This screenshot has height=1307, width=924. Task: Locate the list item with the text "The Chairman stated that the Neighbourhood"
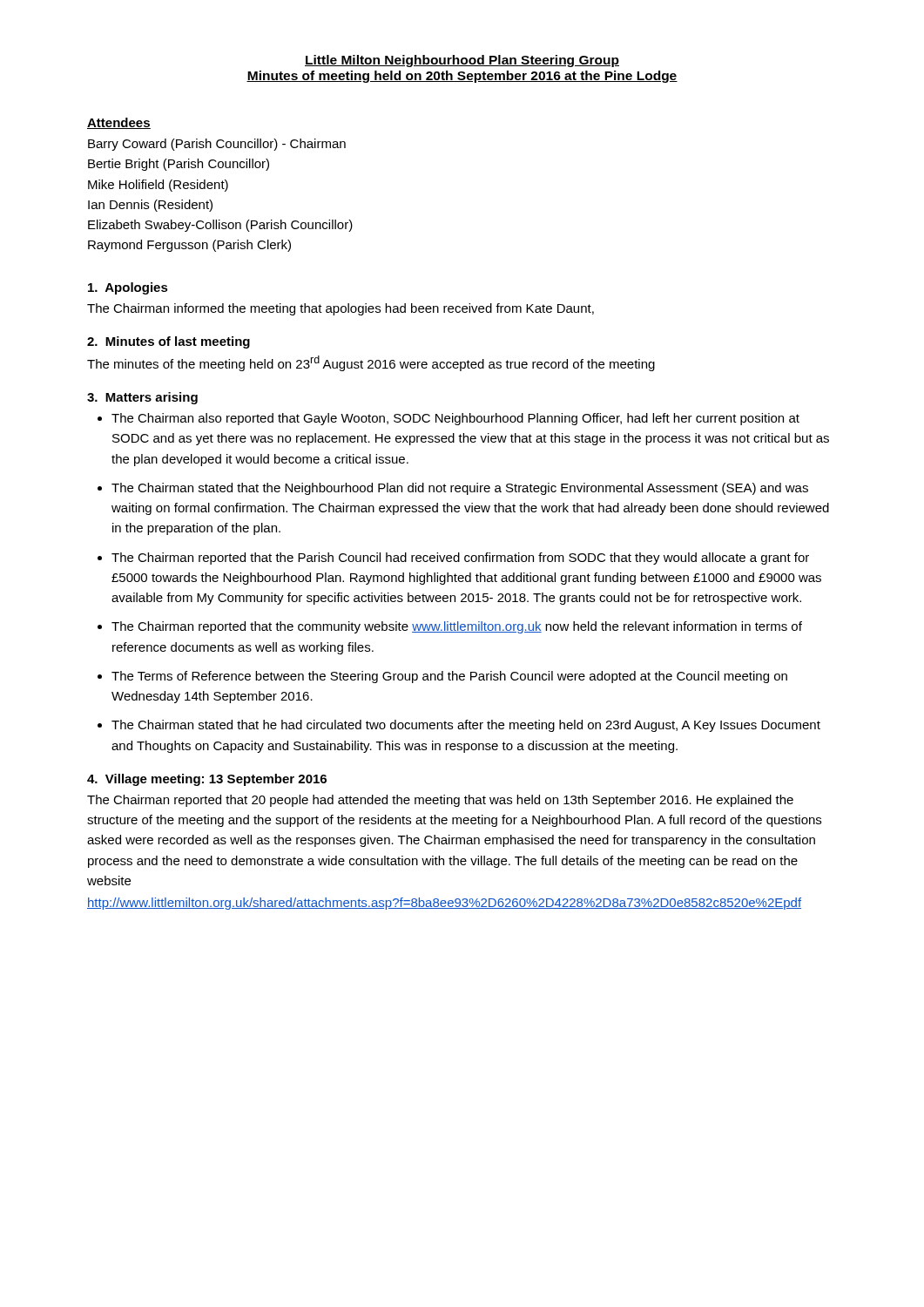tap(470, 508)
